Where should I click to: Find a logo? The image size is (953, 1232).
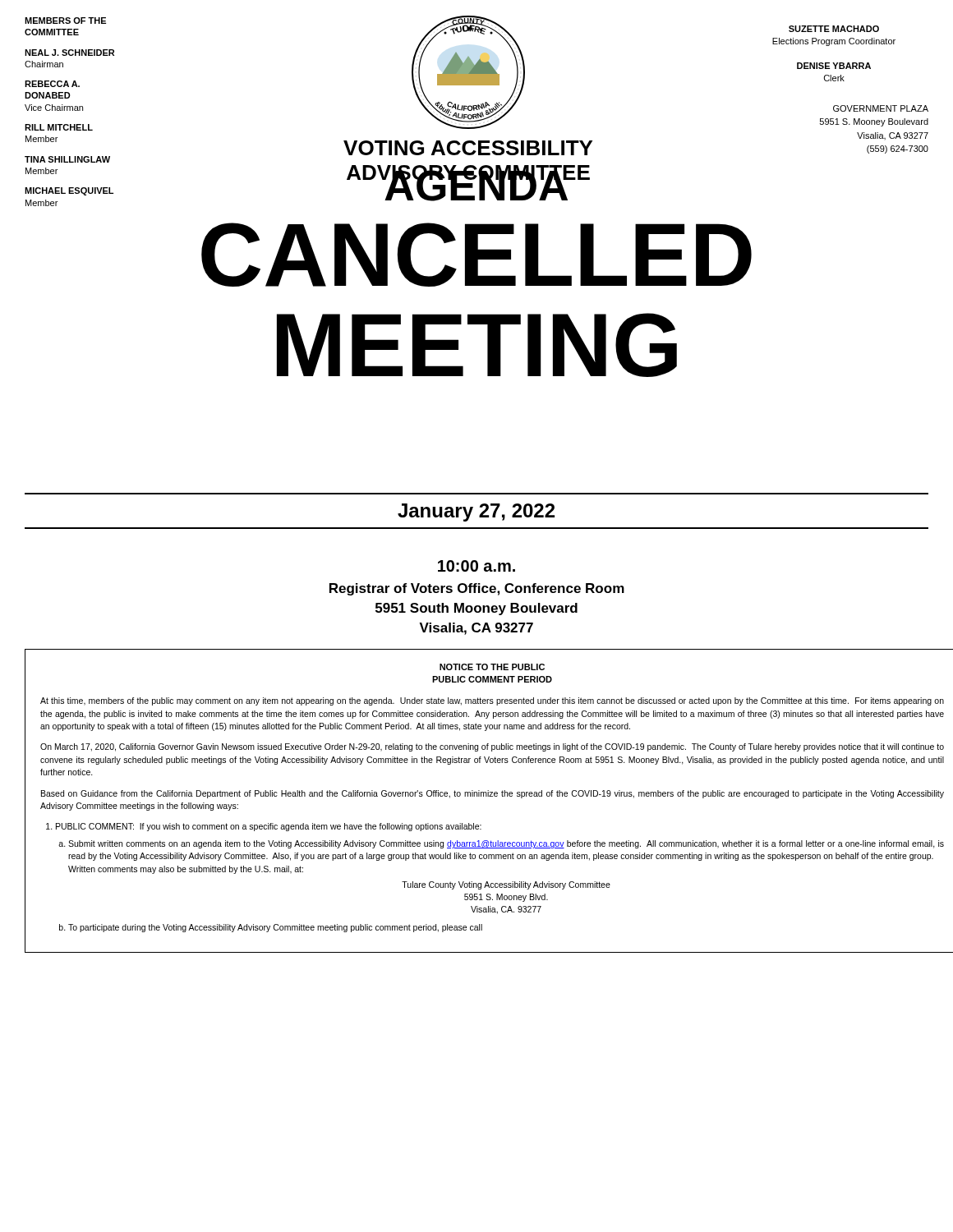[468, 72]
